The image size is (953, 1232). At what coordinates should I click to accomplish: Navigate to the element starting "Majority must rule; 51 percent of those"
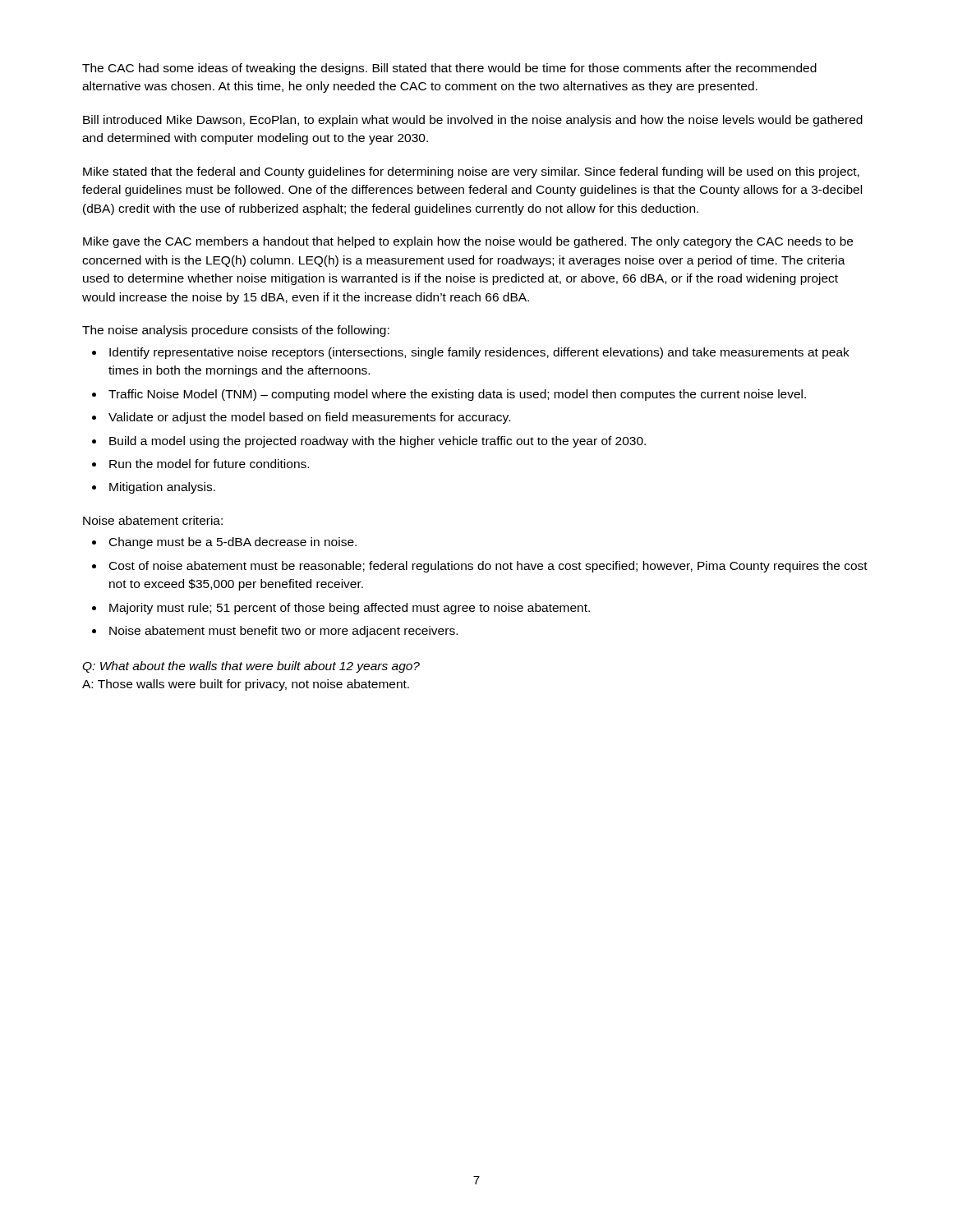coord(350,607)
